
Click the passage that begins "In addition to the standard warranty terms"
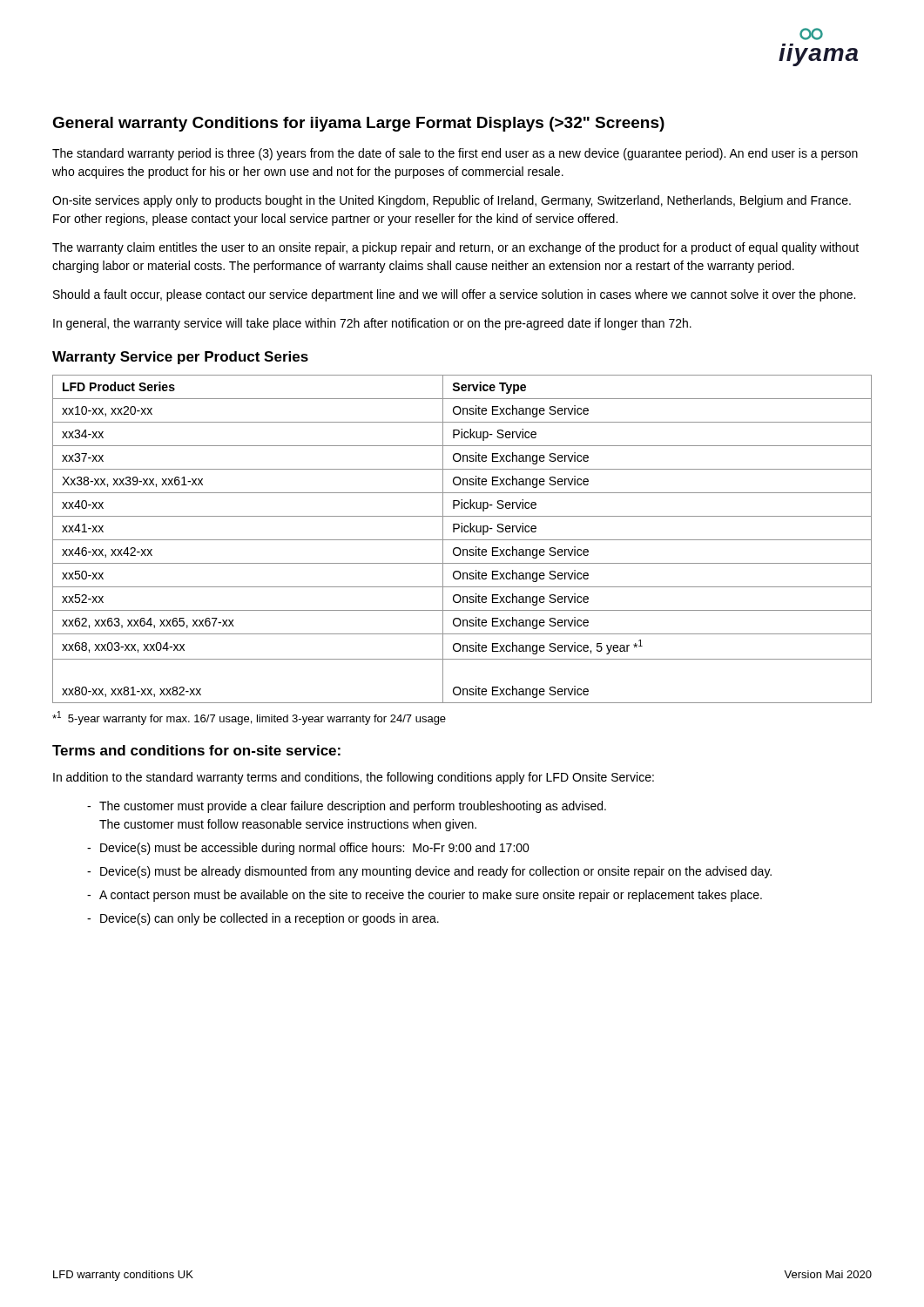click(462, 778)
